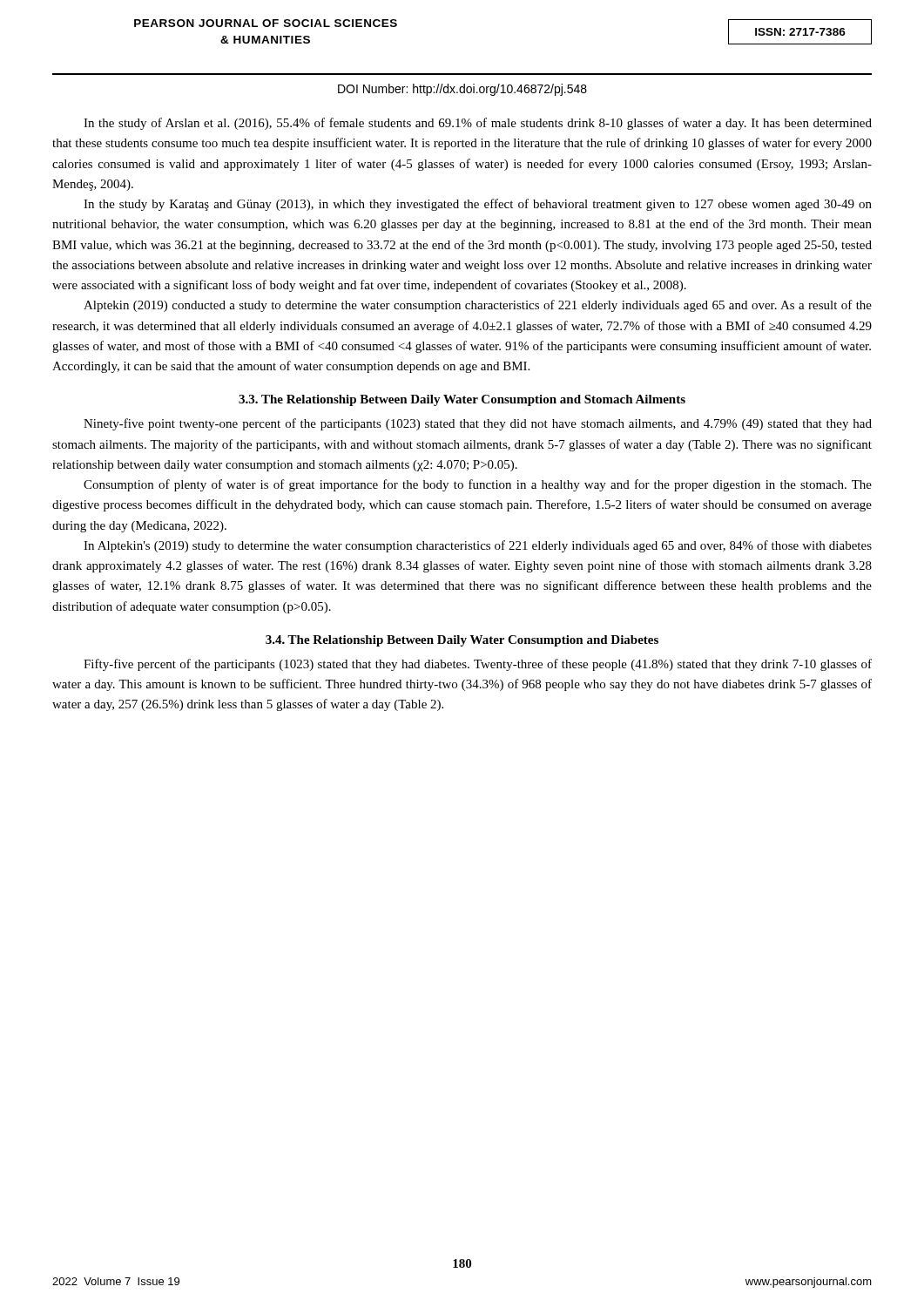Find the text block containing "Ninety-five point twenty-one percent of the participants"

pos(462,444)
